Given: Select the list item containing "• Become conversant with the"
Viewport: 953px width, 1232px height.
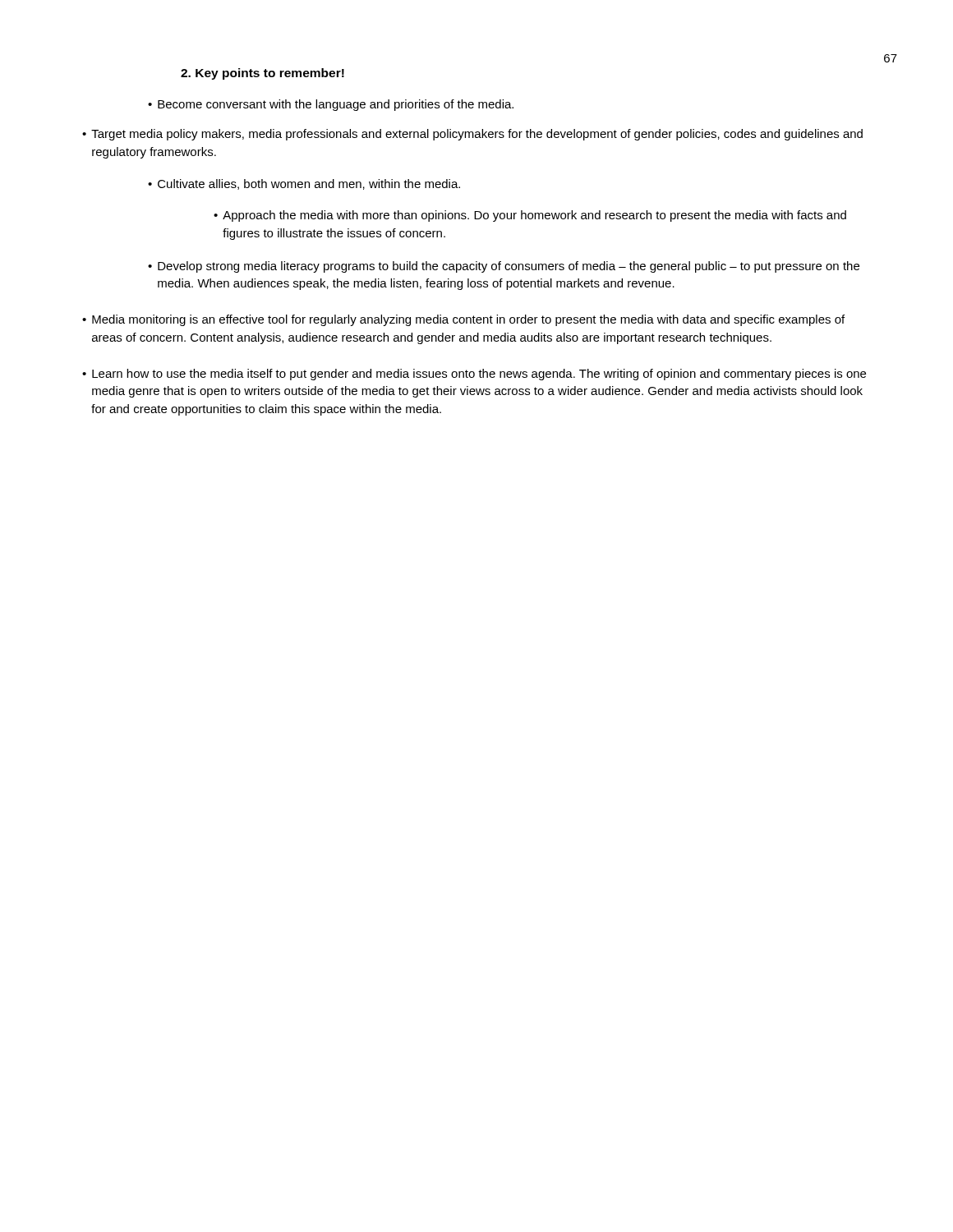Looking at the screenshot, I should point(509,104).
